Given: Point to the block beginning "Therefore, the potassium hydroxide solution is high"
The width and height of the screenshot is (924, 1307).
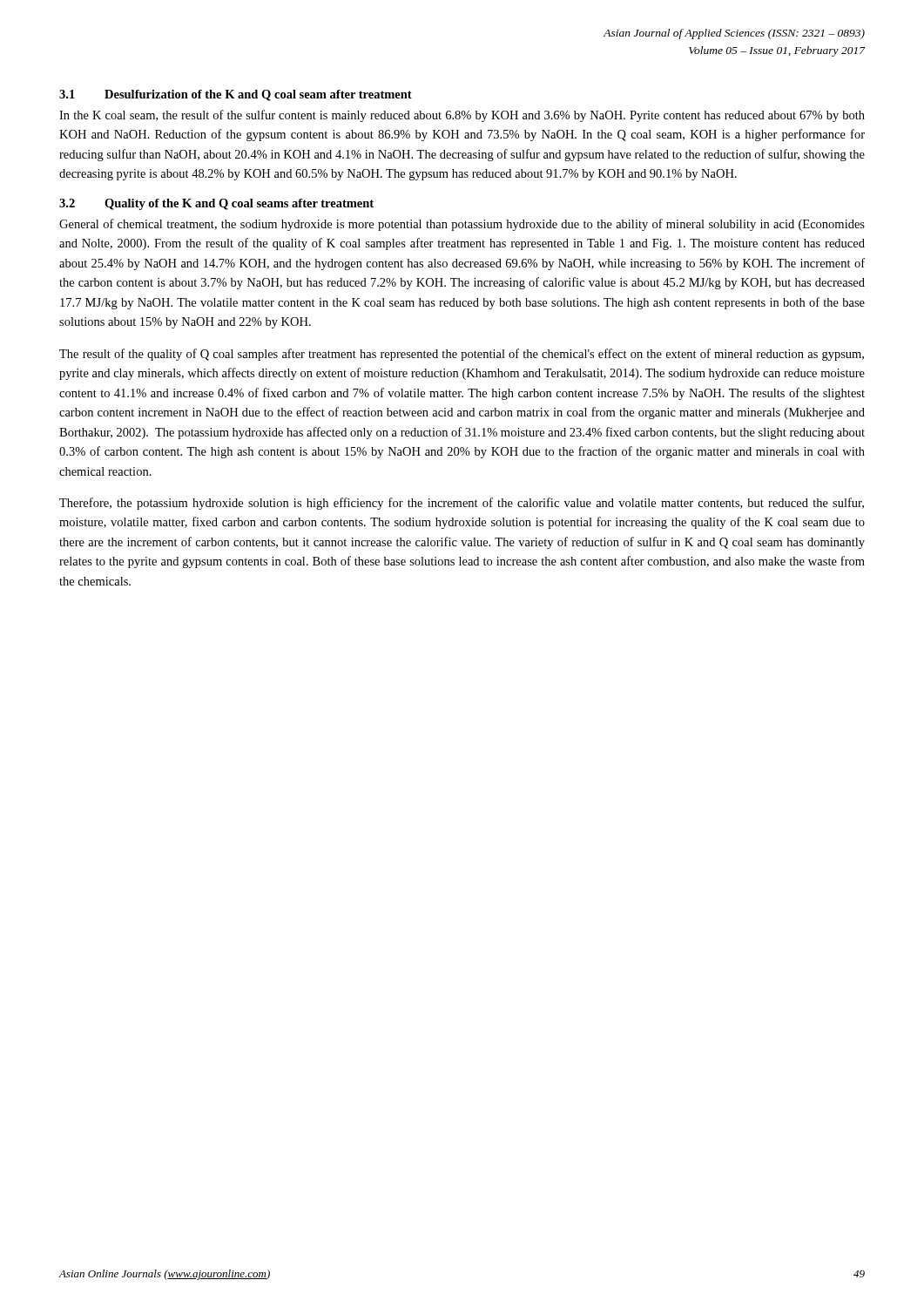Looking at the screenshot, I should [x=462, y=542].
